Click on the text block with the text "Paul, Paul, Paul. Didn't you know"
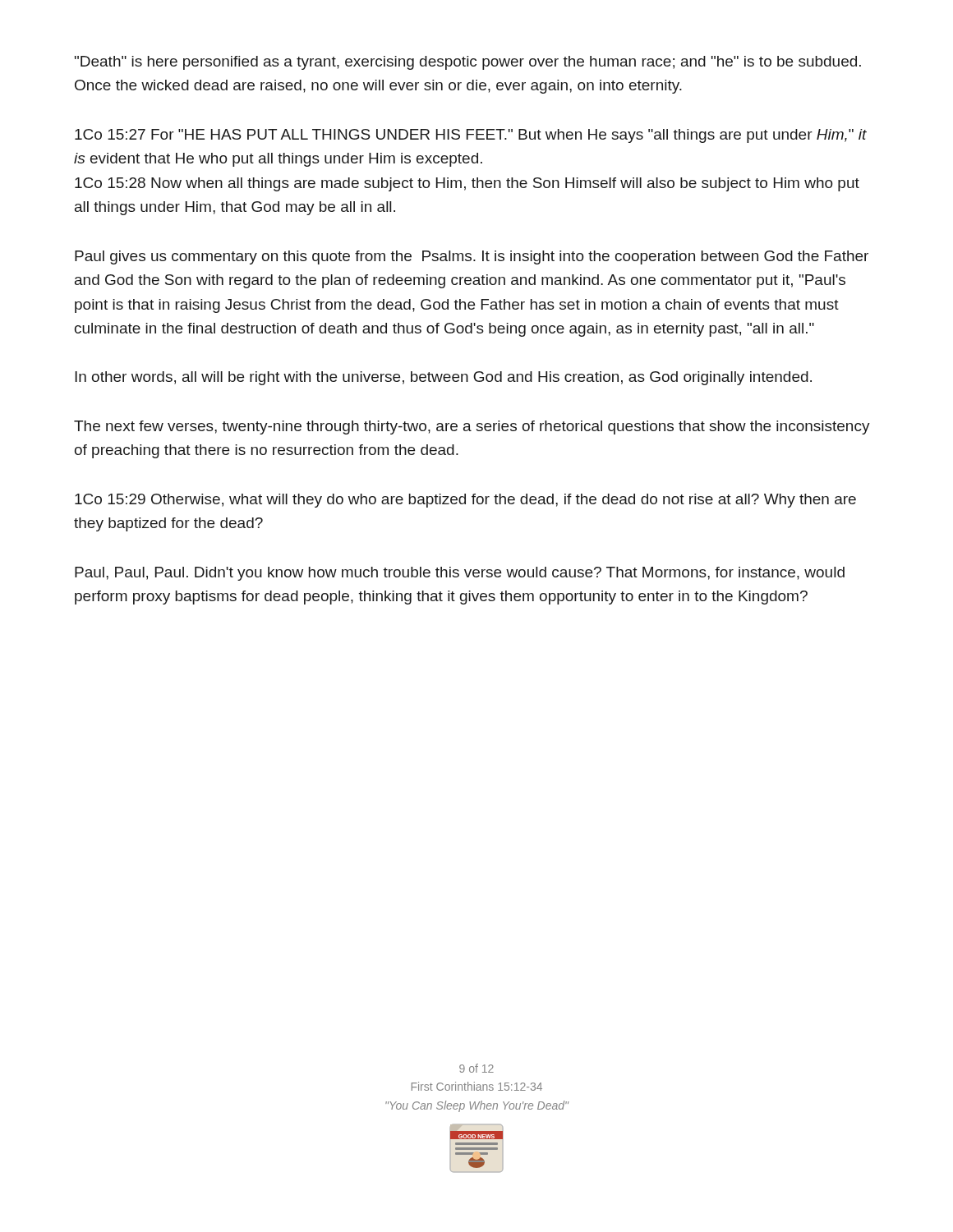The height and width of the screenshot is (1232, 953). (460, 584)
